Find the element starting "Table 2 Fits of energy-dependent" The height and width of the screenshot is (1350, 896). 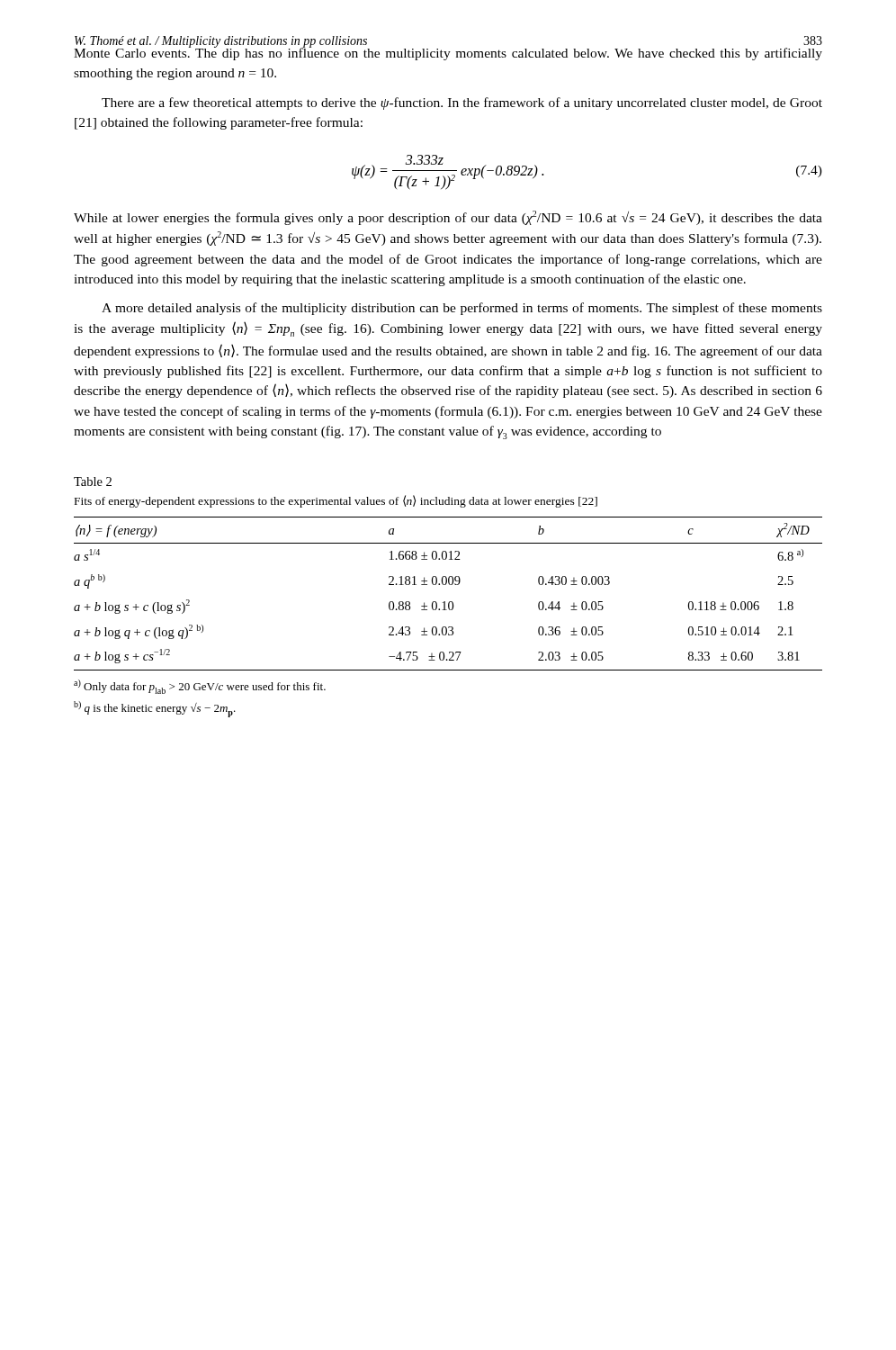[448, 491]
